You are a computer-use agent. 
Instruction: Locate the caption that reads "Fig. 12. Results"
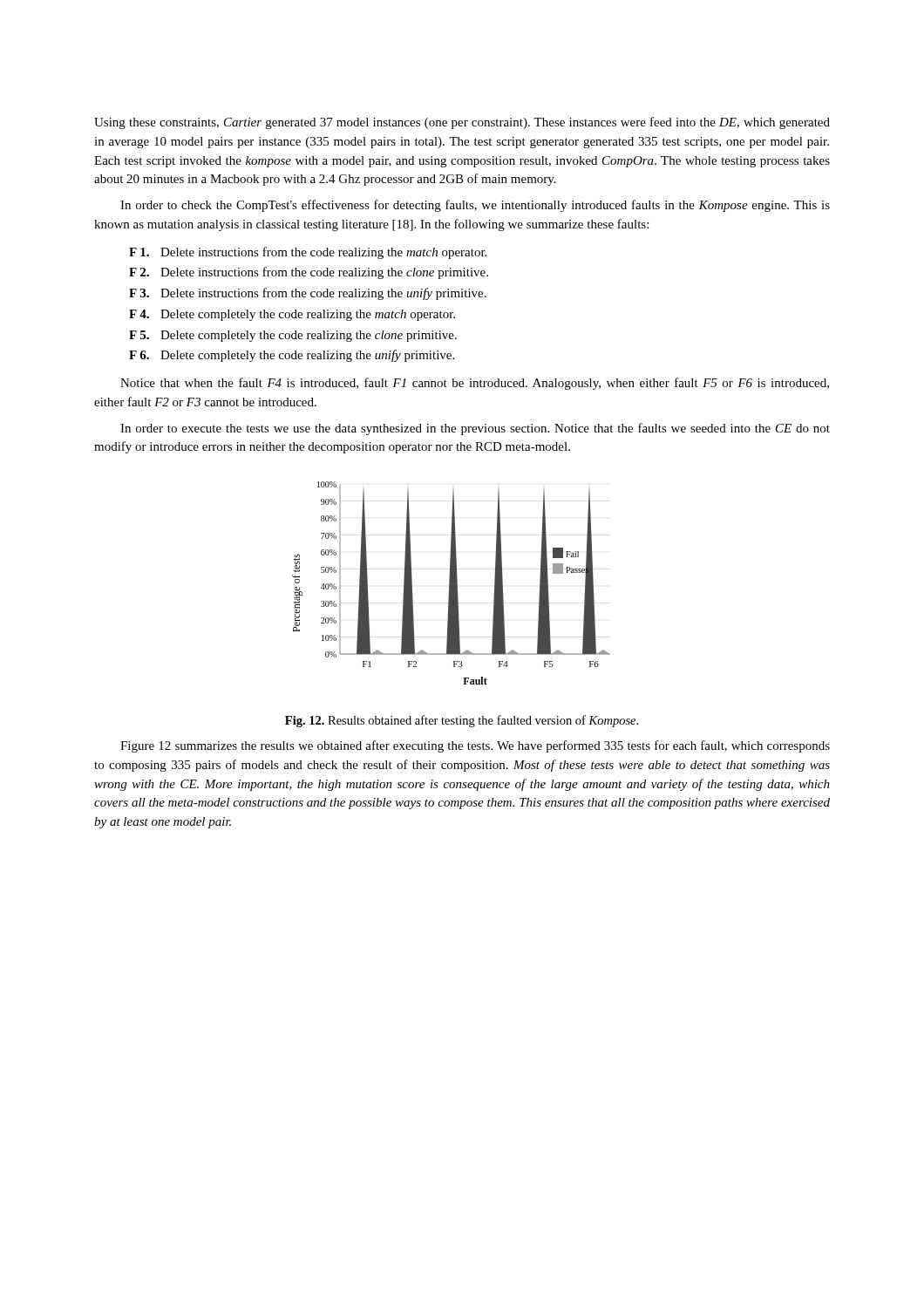(462, 720)
